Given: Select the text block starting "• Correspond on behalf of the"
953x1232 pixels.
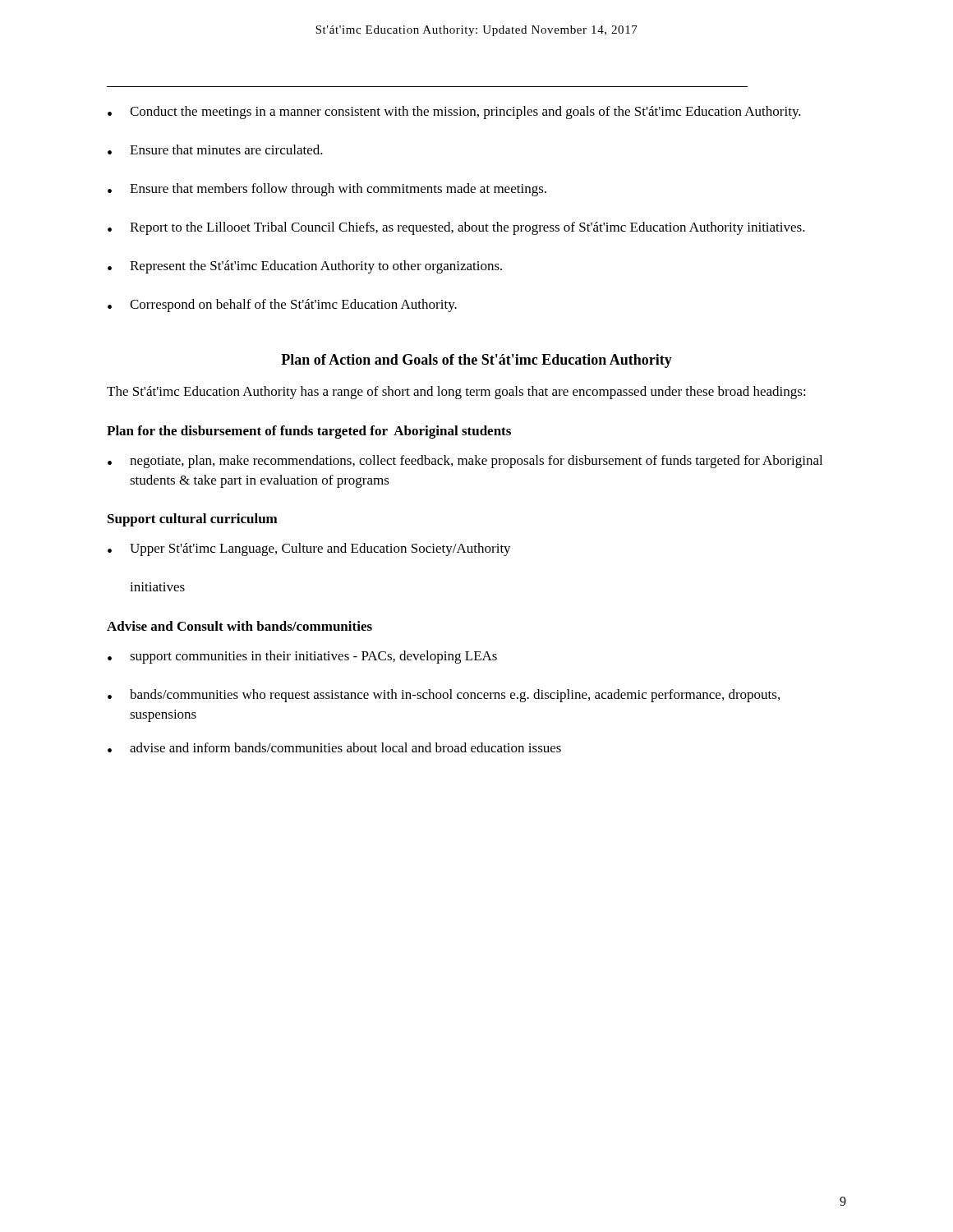Looking at the screenshot, I should point(282,307).
